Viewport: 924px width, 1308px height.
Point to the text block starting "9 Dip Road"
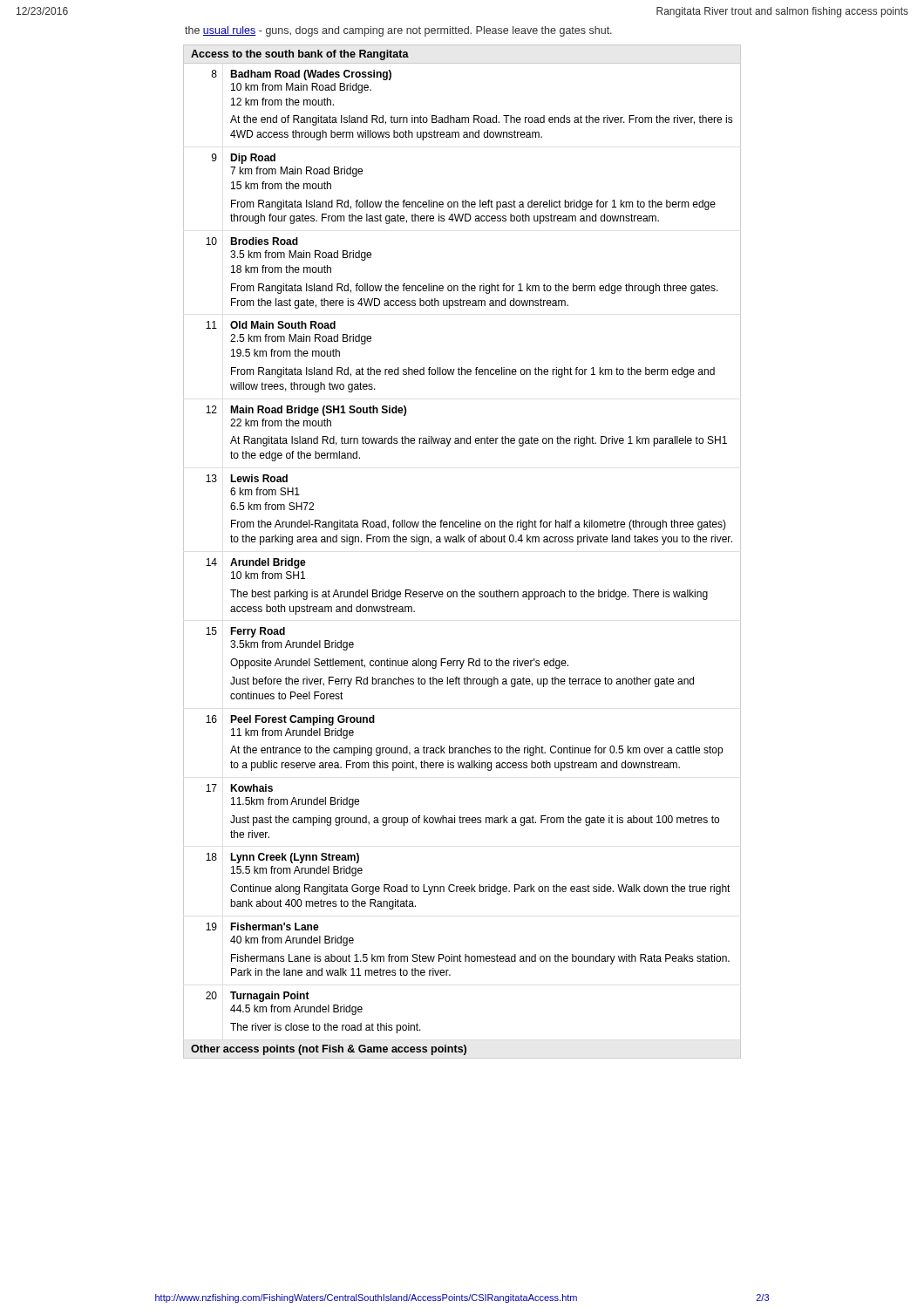pyautogui.click(x=462, y=189)
